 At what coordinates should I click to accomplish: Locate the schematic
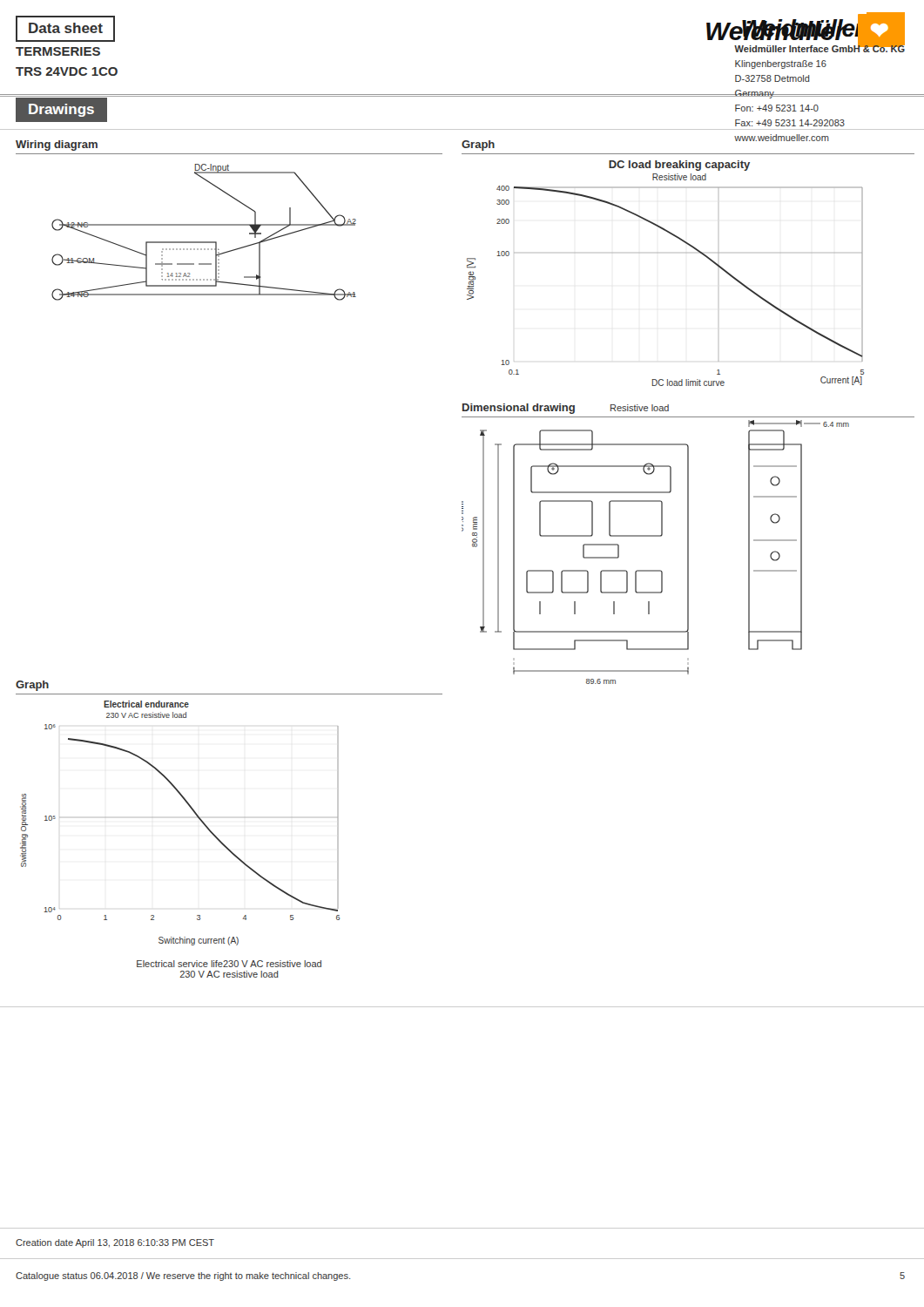[229, 268]
